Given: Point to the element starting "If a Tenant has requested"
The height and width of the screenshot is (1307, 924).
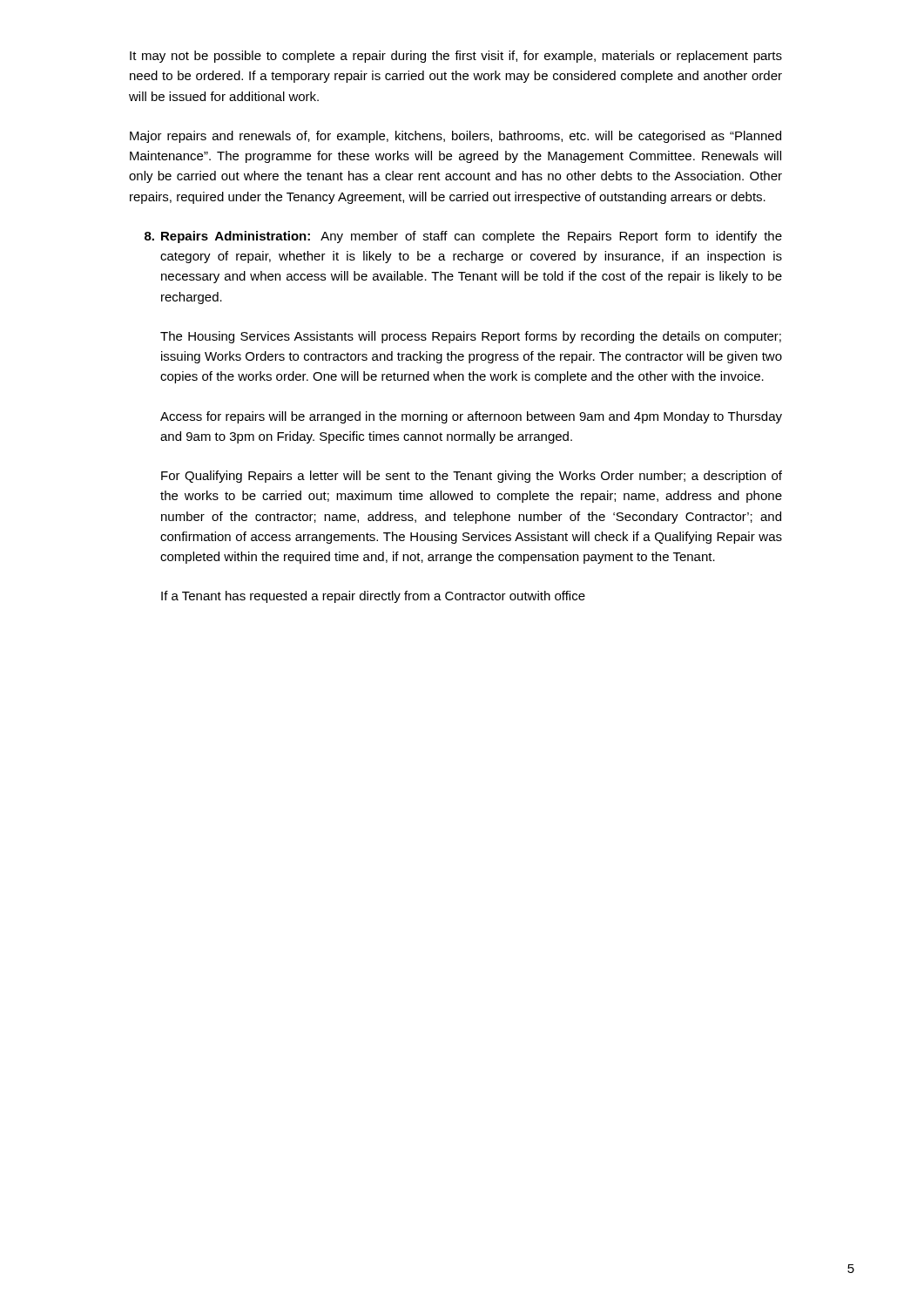Looking at the screenshot, I should tap(373, 596).
